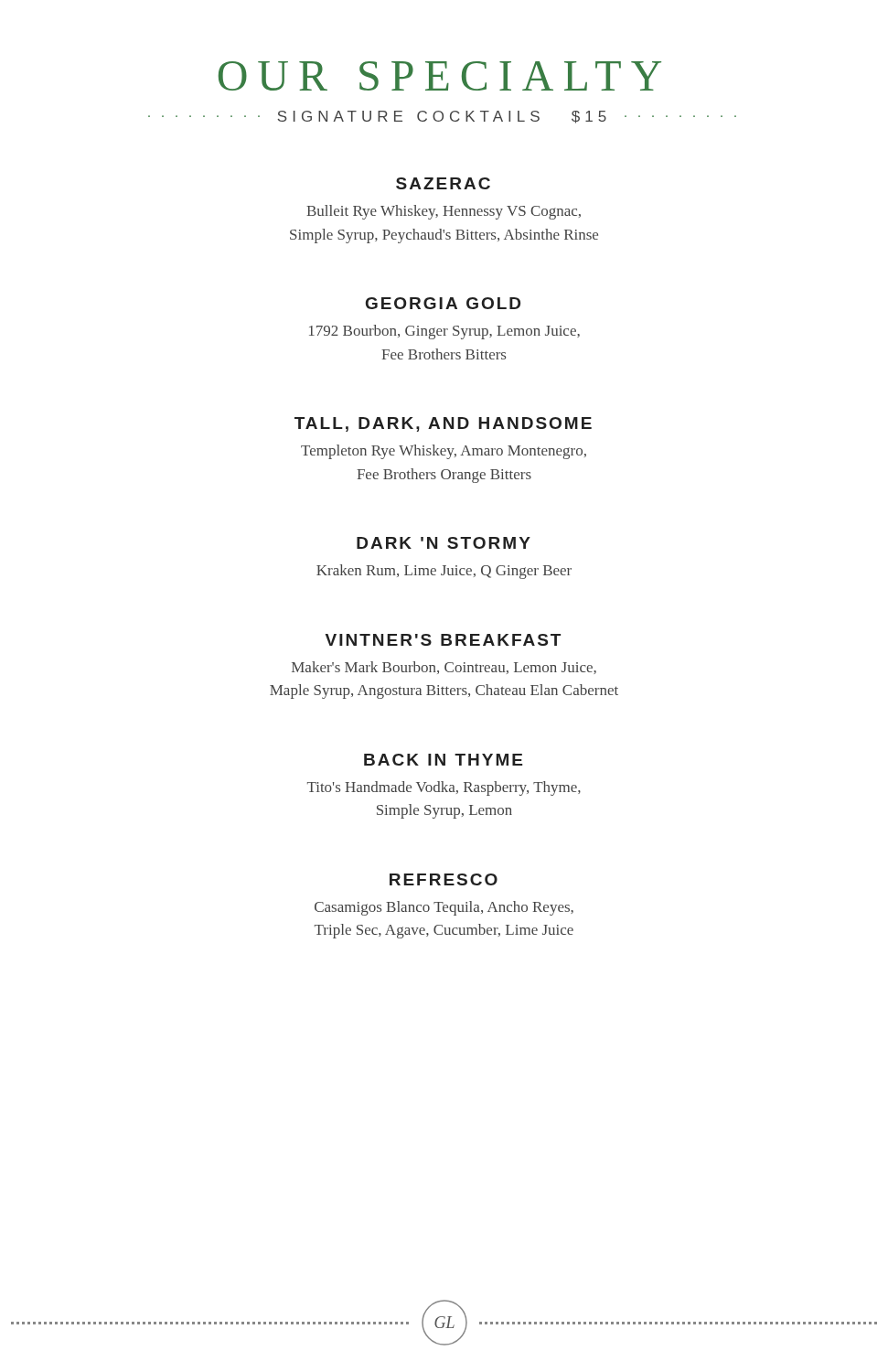Find the text that says "Tito's Handmade Vodka, Raspberry, Thyme,Simple Syrup, Lemon"
This screenshot has width=888, height=1372.
[x=444, y=799]
